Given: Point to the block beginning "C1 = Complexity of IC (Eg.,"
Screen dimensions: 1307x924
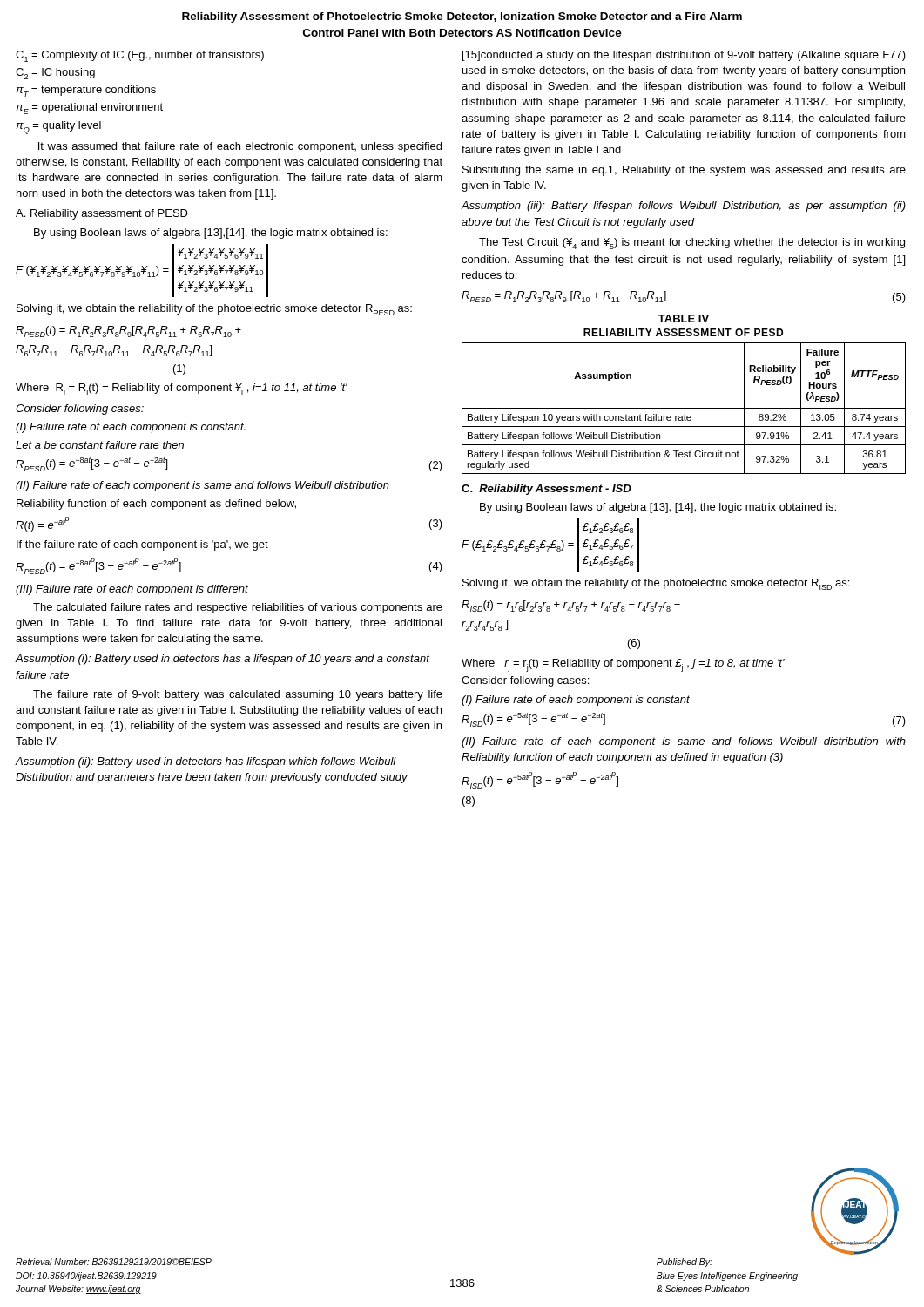Looking at the screenshot, I should (140, 91).
